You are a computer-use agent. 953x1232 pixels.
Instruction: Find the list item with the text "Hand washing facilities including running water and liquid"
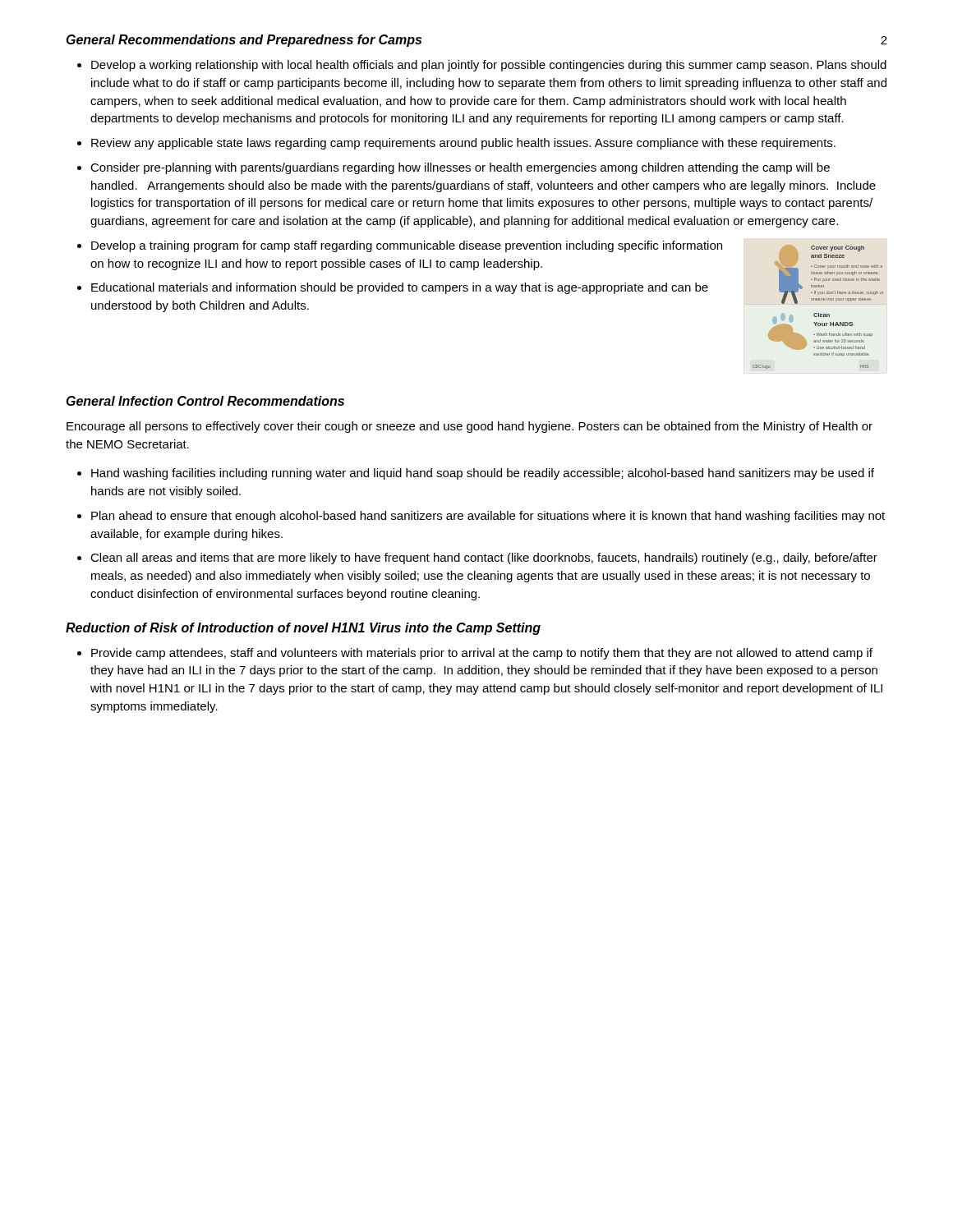(x=482, y=482)
